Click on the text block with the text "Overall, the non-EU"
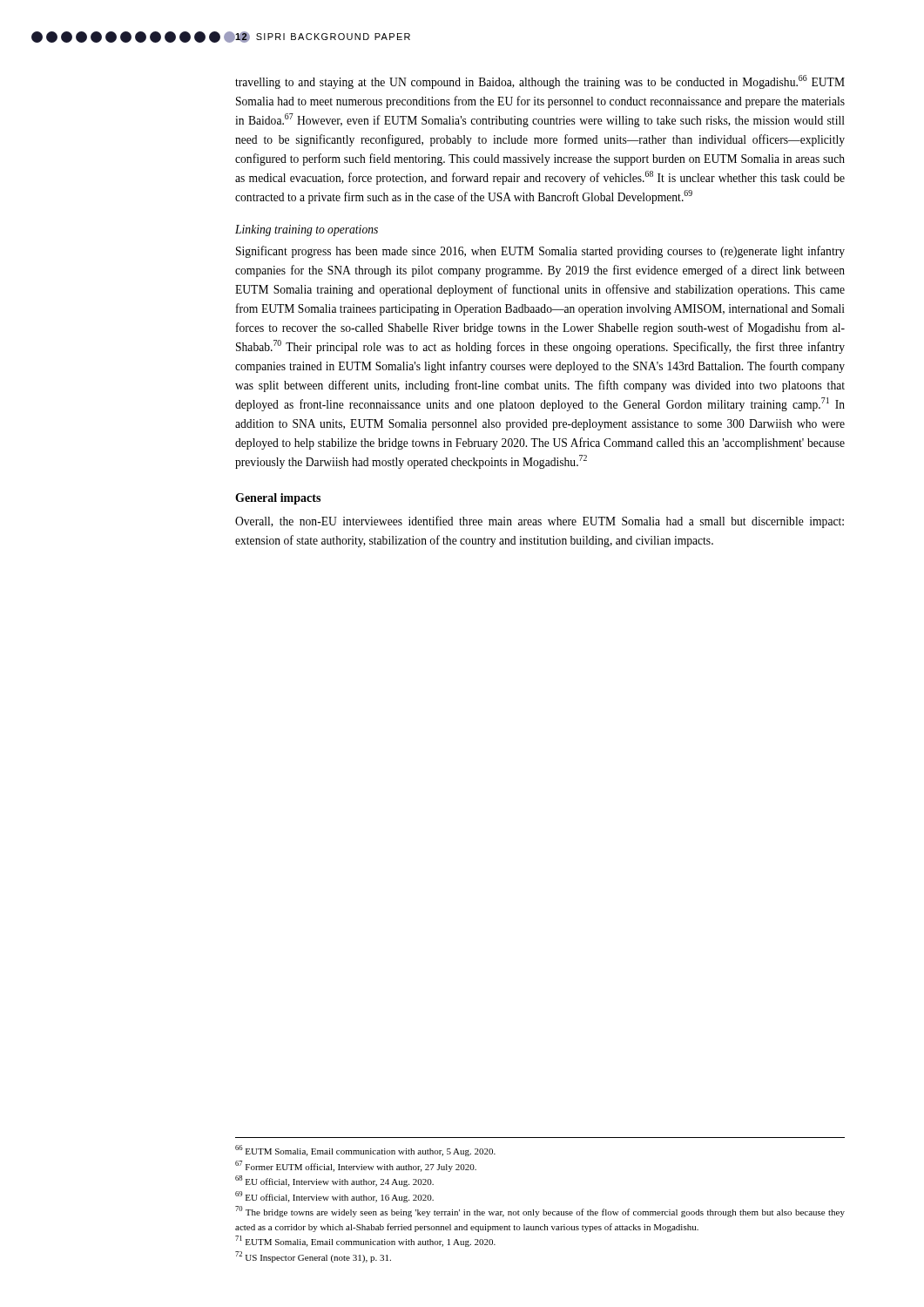The width and height of the screenshot is (924, 1307). point(540,531)
